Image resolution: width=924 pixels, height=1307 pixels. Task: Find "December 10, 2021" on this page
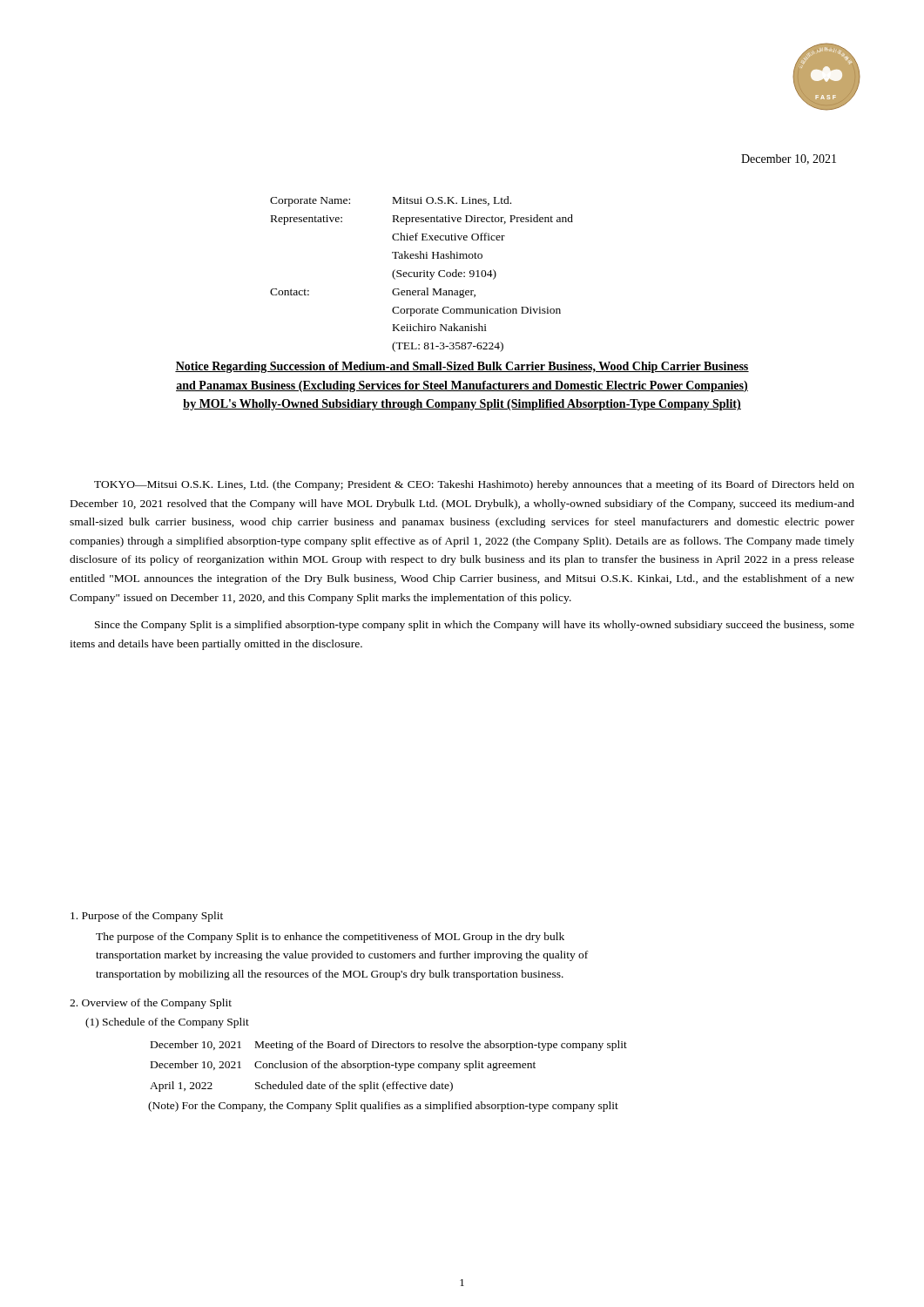point(789,159)
